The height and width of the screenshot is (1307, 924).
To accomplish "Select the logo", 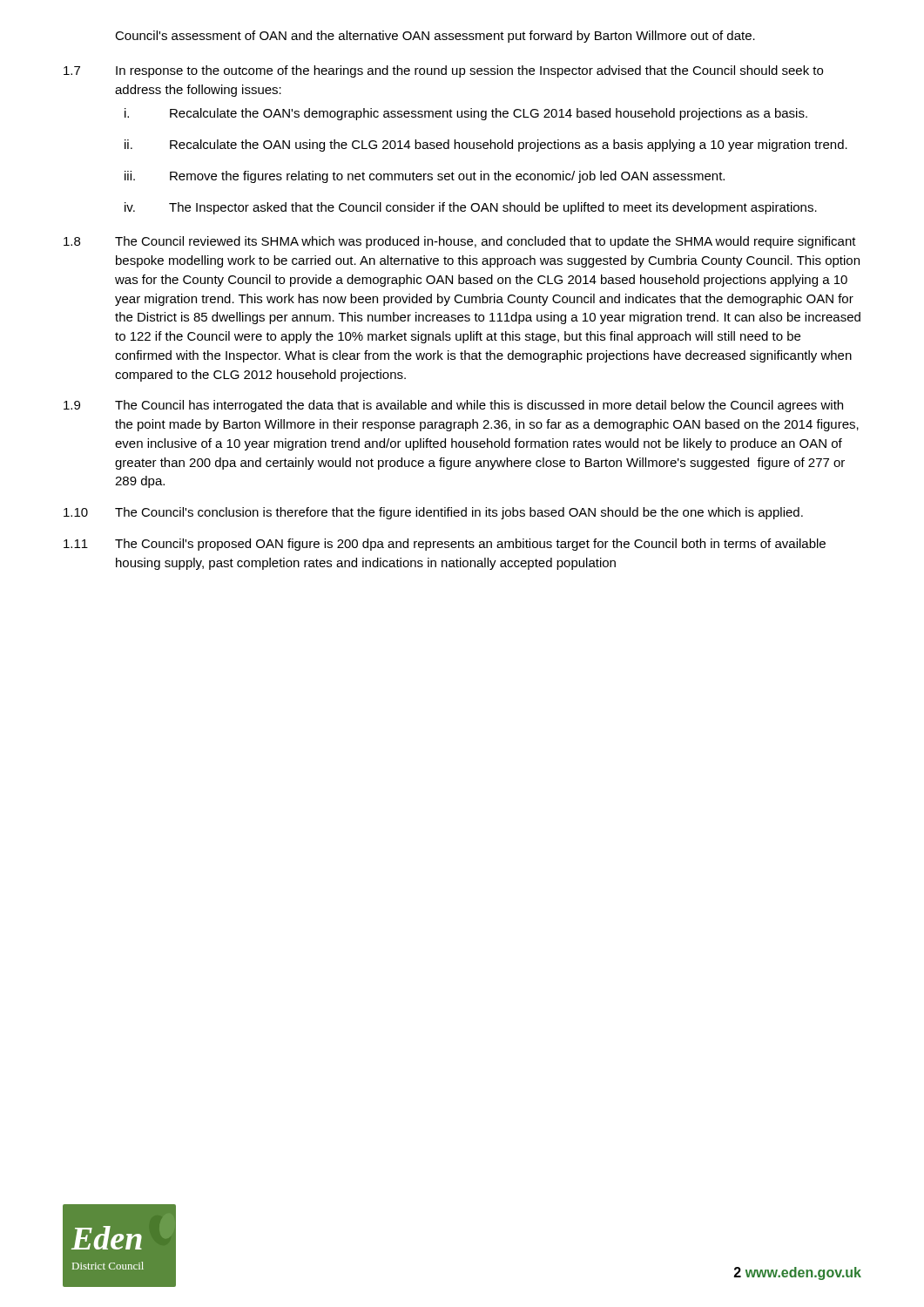I will pyautogui.click(x=143, y=1247).
